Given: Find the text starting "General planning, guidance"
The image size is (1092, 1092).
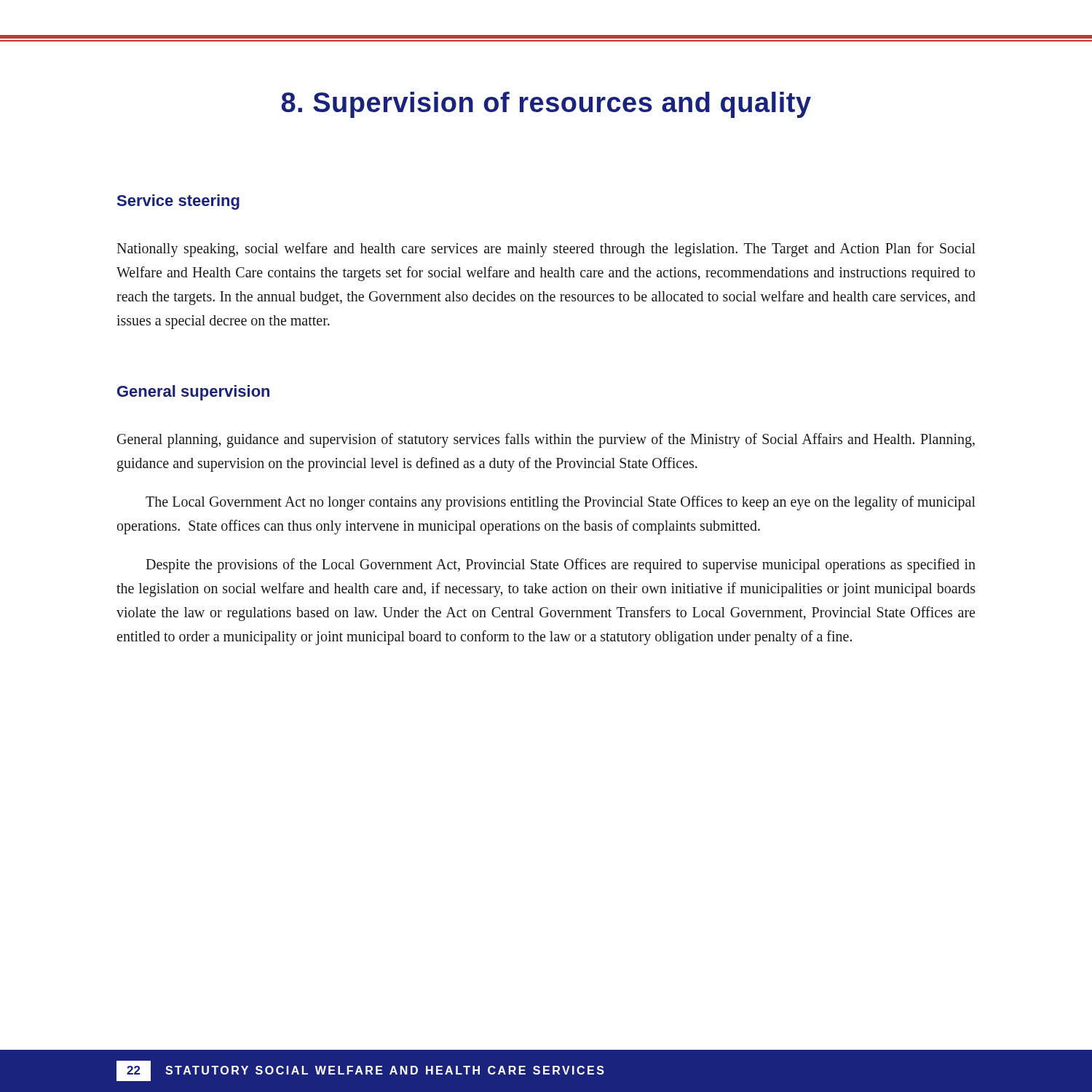Looking at the screenshot, I should 546,538.
